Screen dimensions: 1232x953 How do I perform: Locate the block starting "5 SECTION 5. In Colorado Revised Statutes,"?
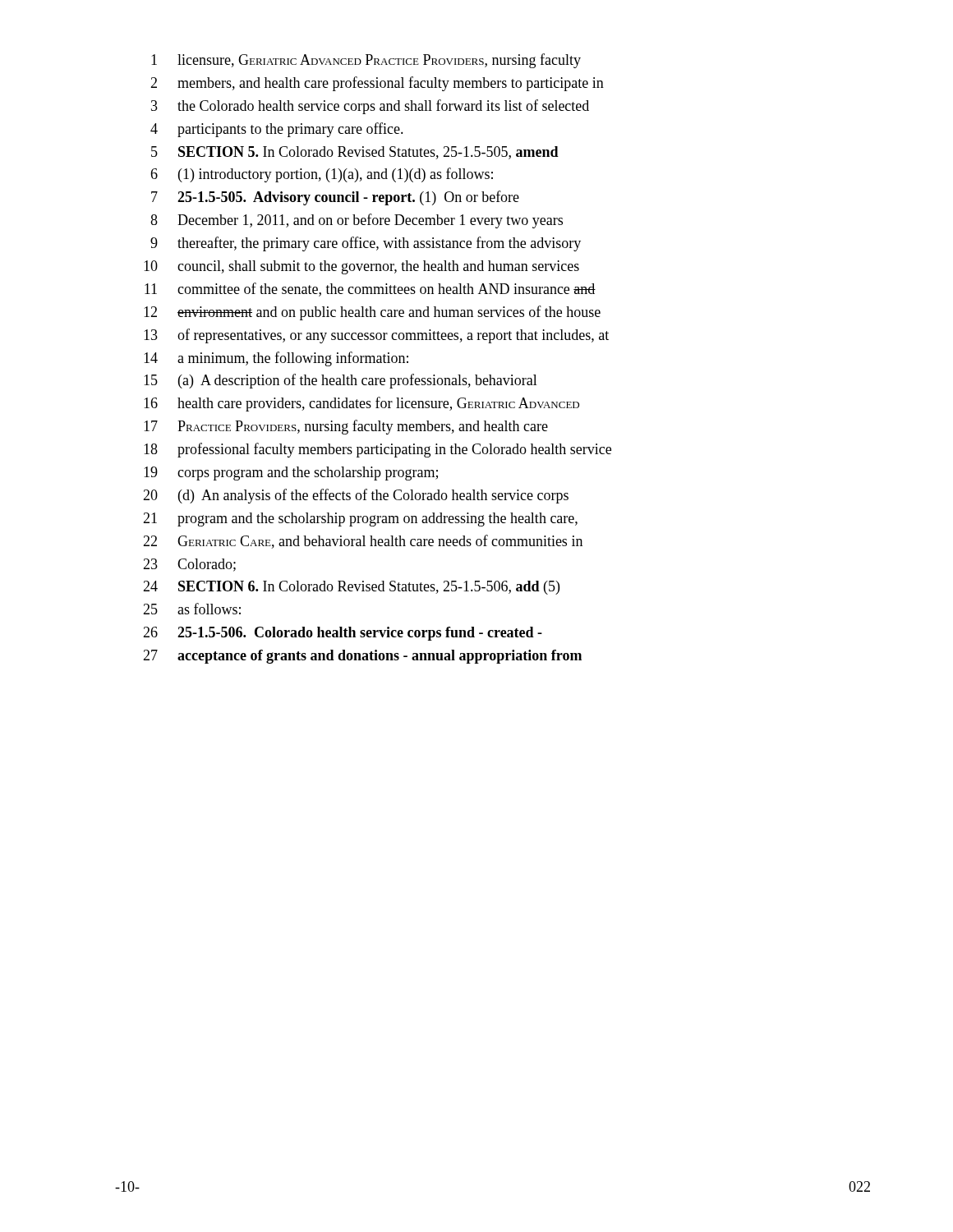pyautogui.click(x=493, y=152)
